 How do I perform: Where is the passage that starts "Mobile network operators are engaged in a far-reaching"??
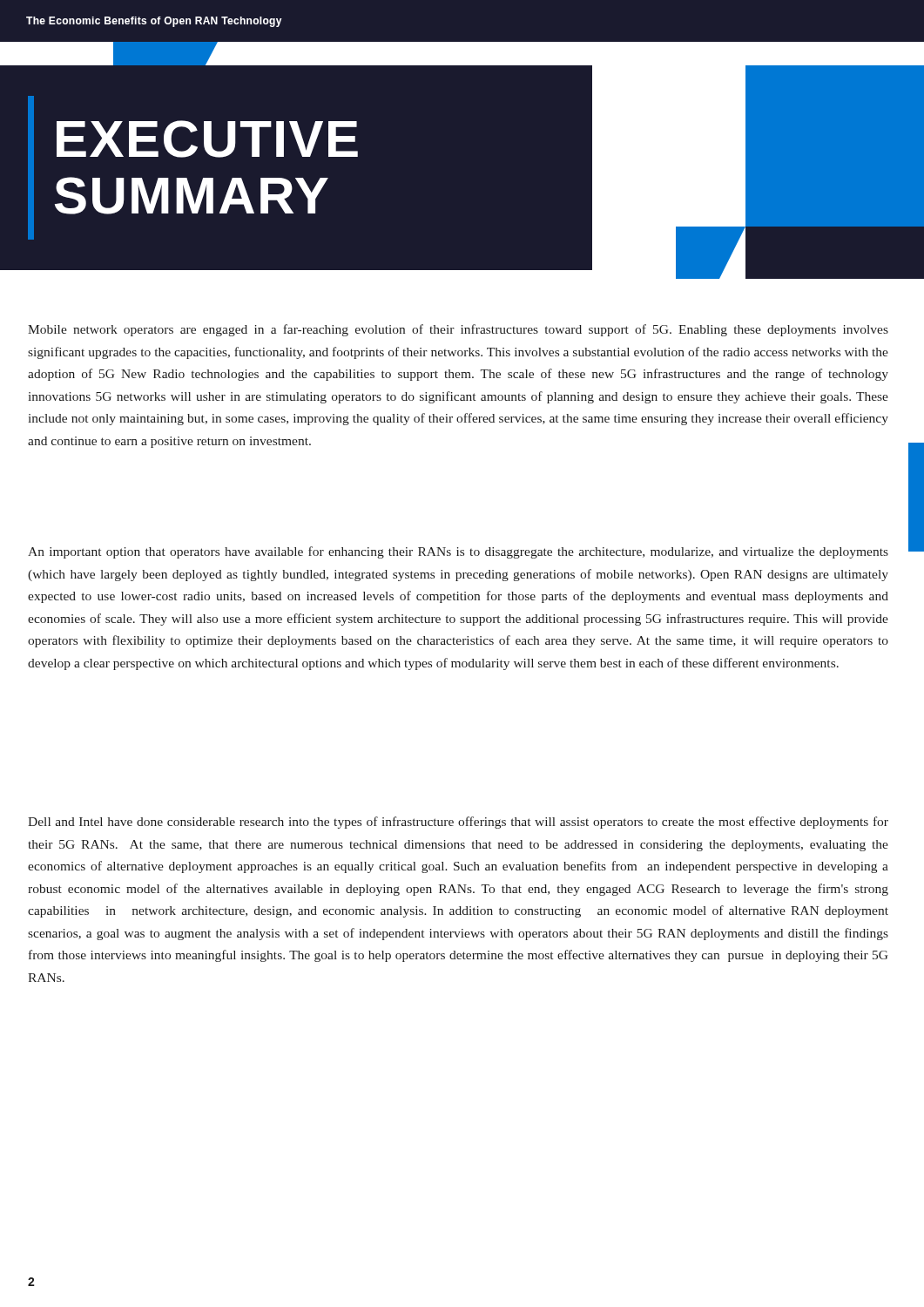click(x=458, y=385)
